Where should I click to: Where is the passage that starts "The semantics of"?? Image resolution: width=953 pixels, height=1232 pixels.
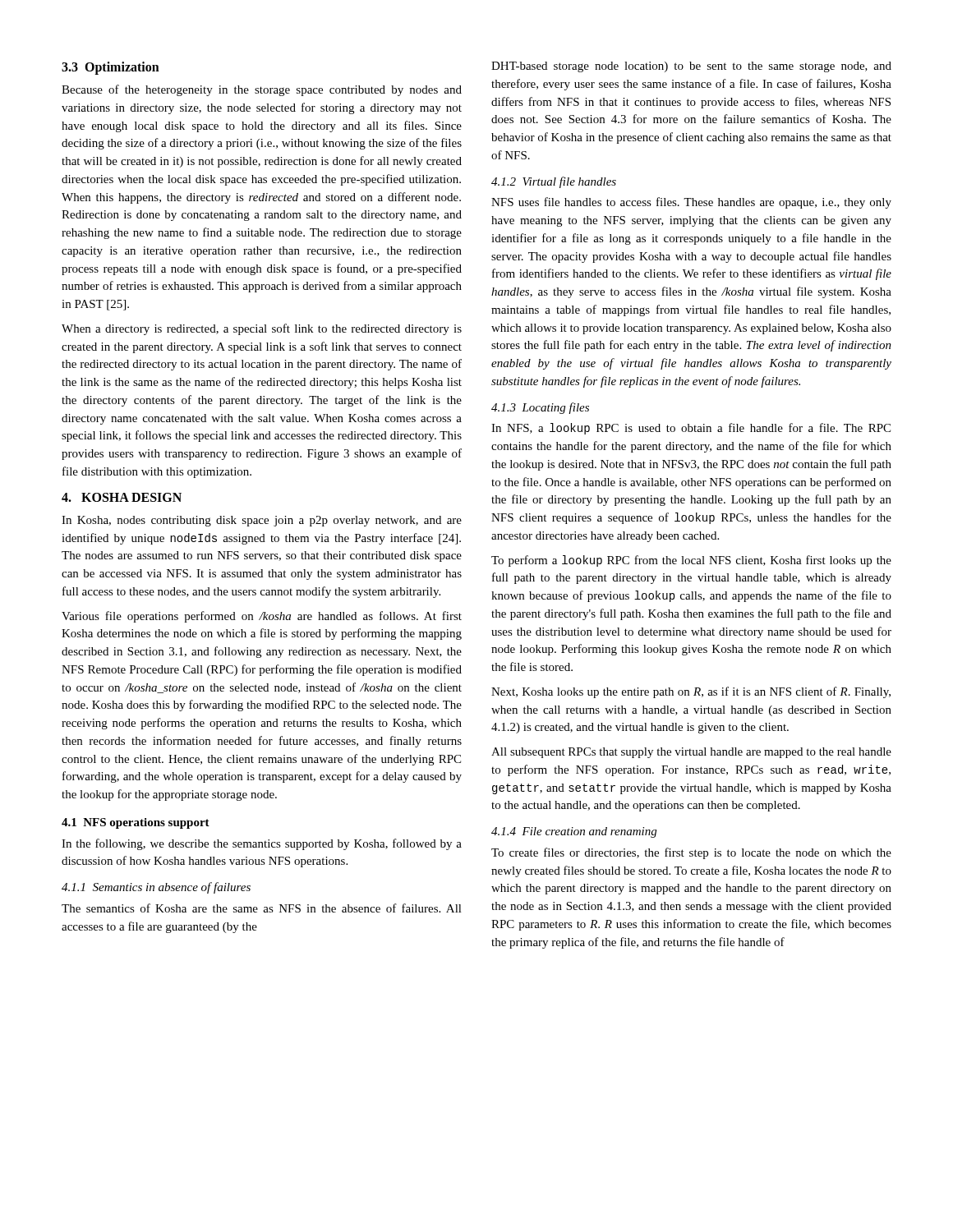tap(262, 918)
